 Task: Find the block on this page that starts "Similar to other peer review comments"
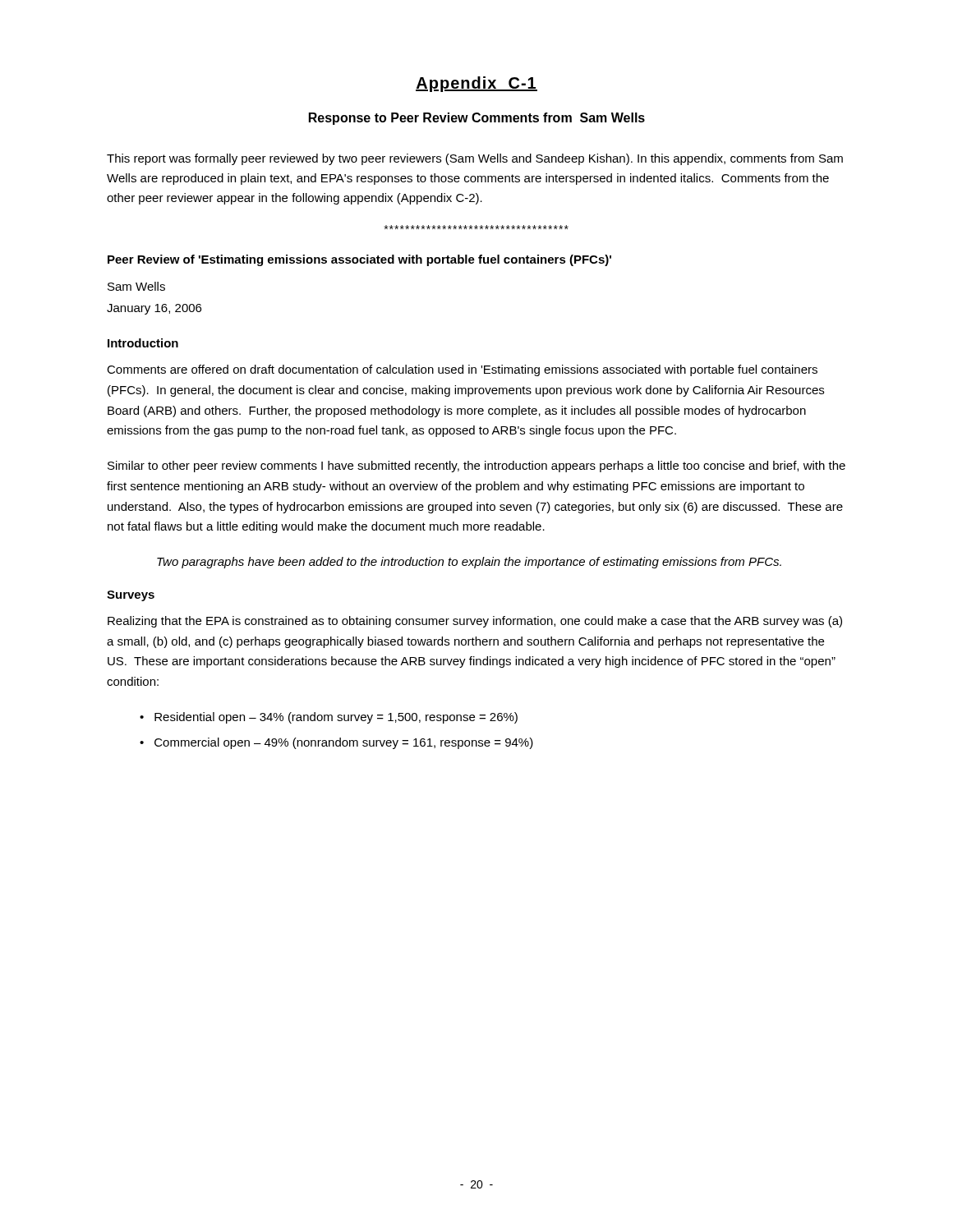coord(476,496)
